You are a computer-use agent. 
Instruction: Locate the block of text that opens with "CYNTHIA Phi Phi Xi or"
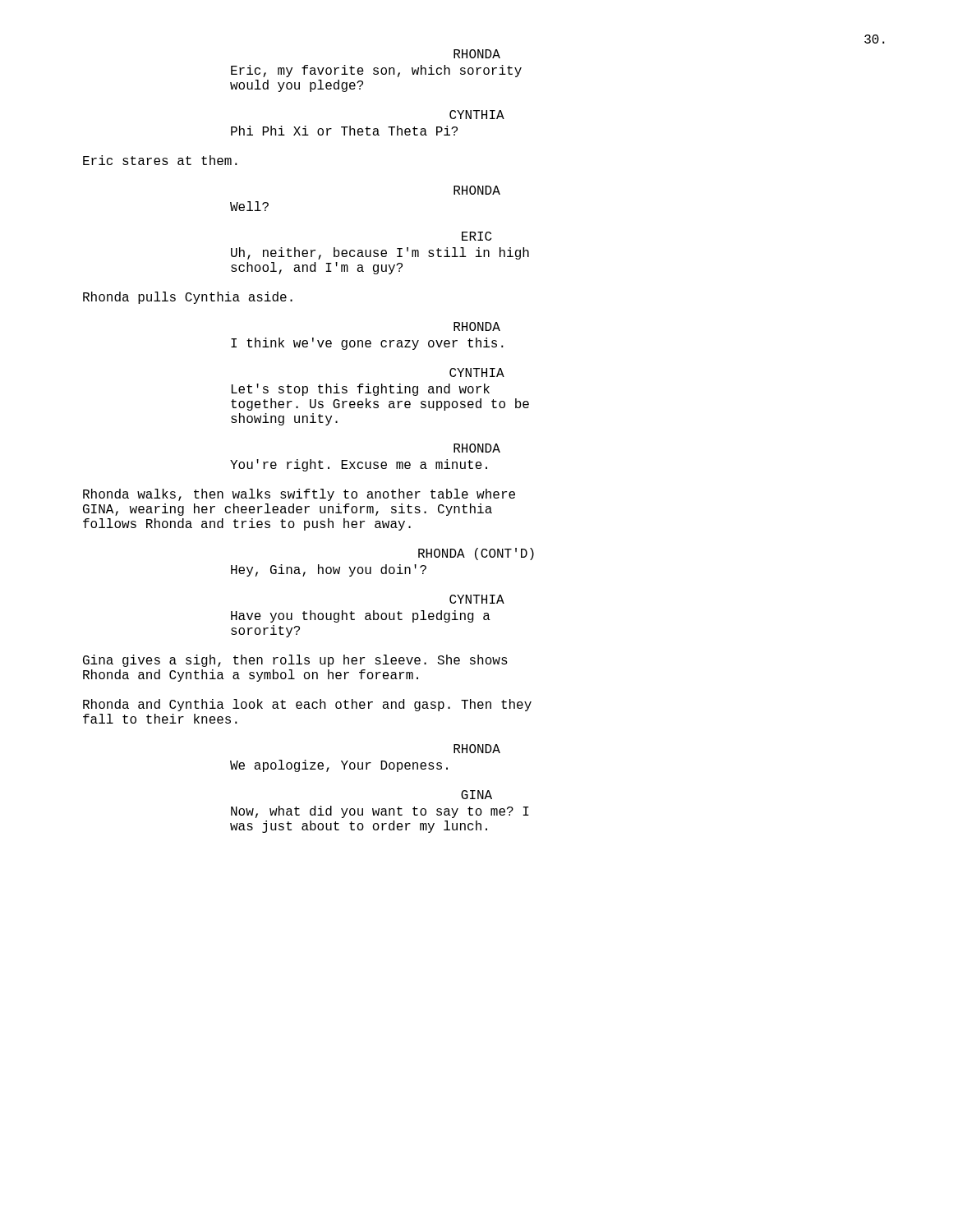click(x=476, y=124)
